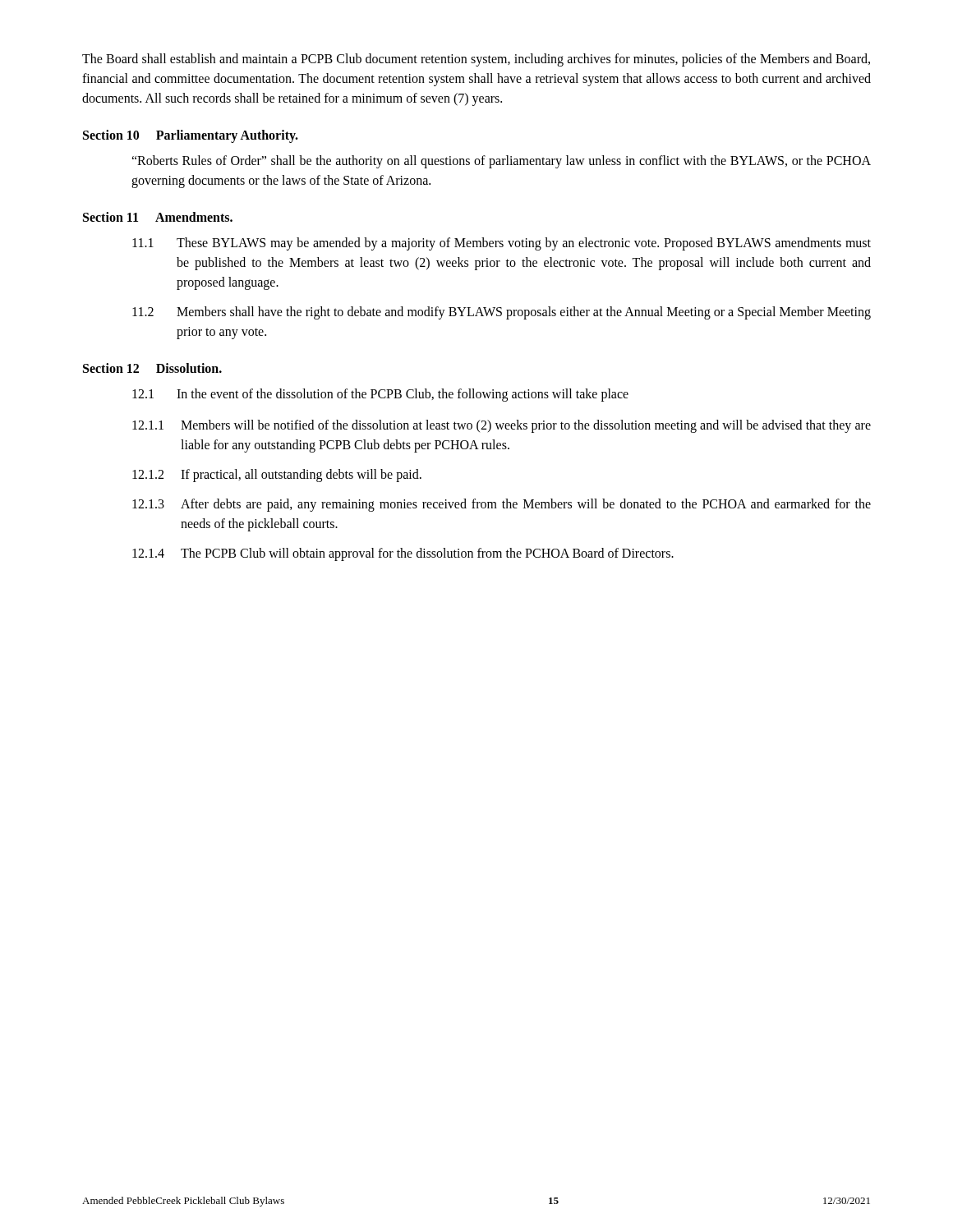Viewport: 953px width, 1232px height.
Task: Navigate to the text starting "Section 10 Parliamentary Authority."
Action: [x=190, y=136]
